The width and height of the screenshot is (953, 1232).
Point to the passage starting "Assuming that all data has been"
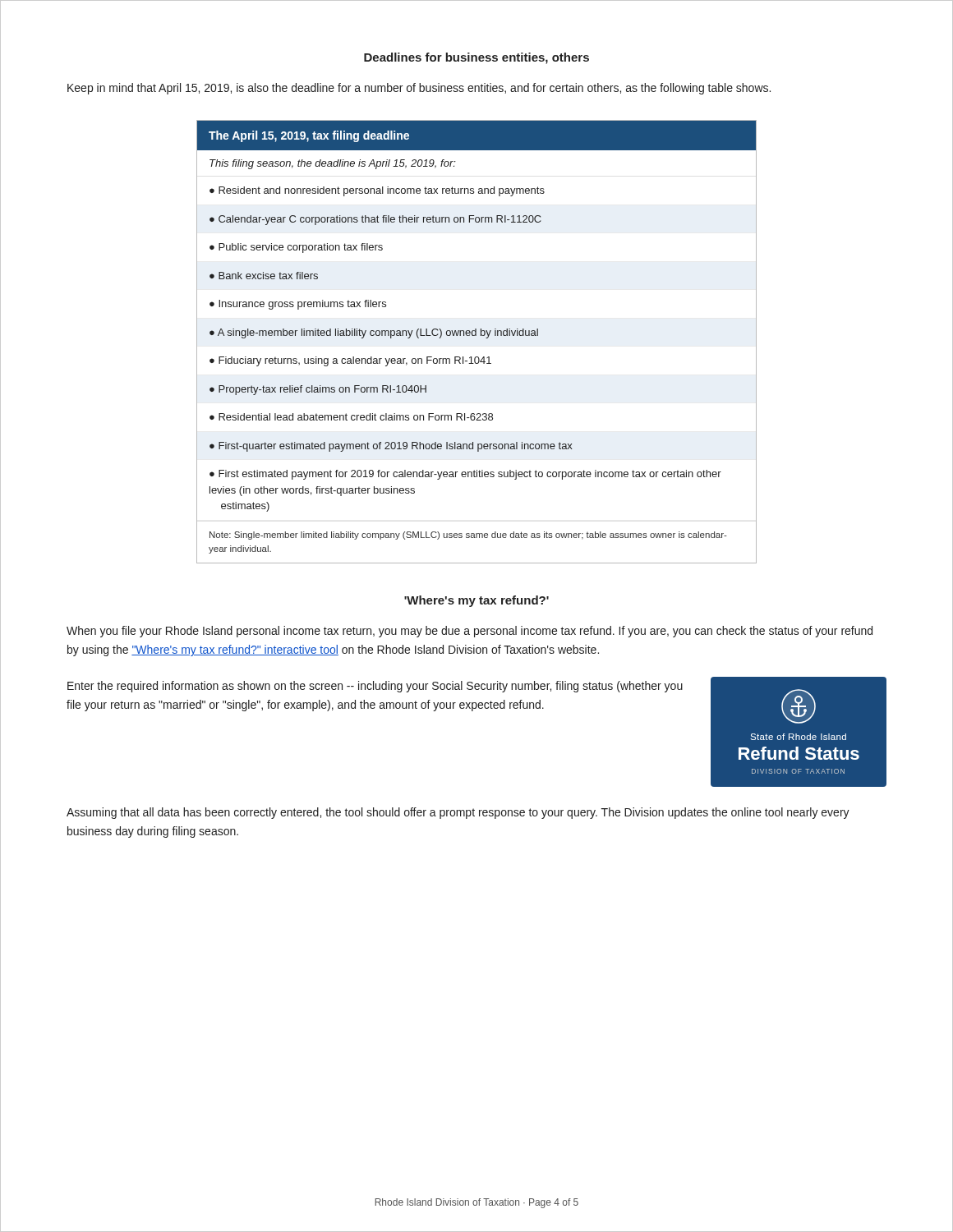coord(458,822)
